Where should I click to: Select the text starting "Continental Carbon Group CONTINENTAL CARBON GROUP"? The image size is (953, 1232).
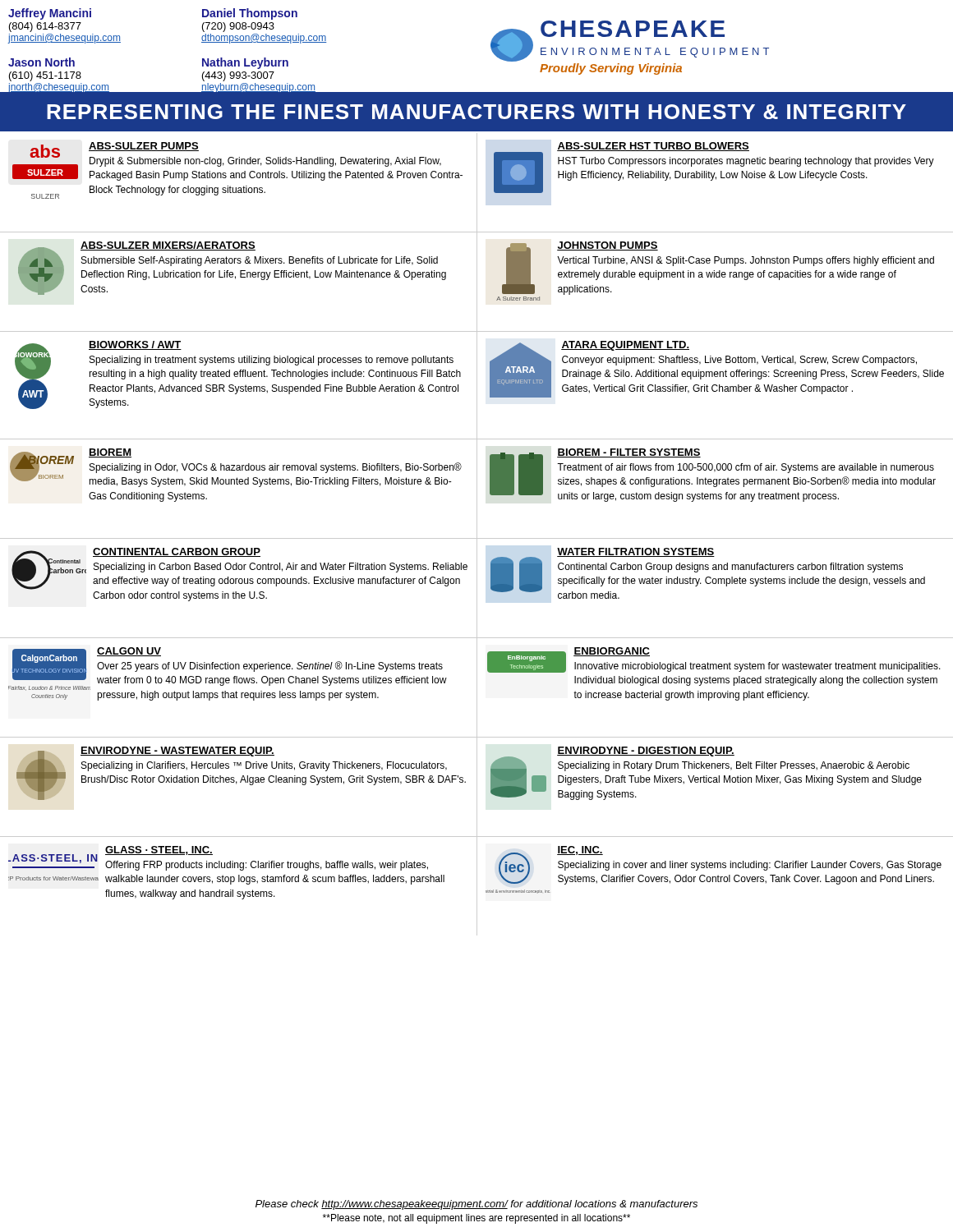click(x=238, y=577)
